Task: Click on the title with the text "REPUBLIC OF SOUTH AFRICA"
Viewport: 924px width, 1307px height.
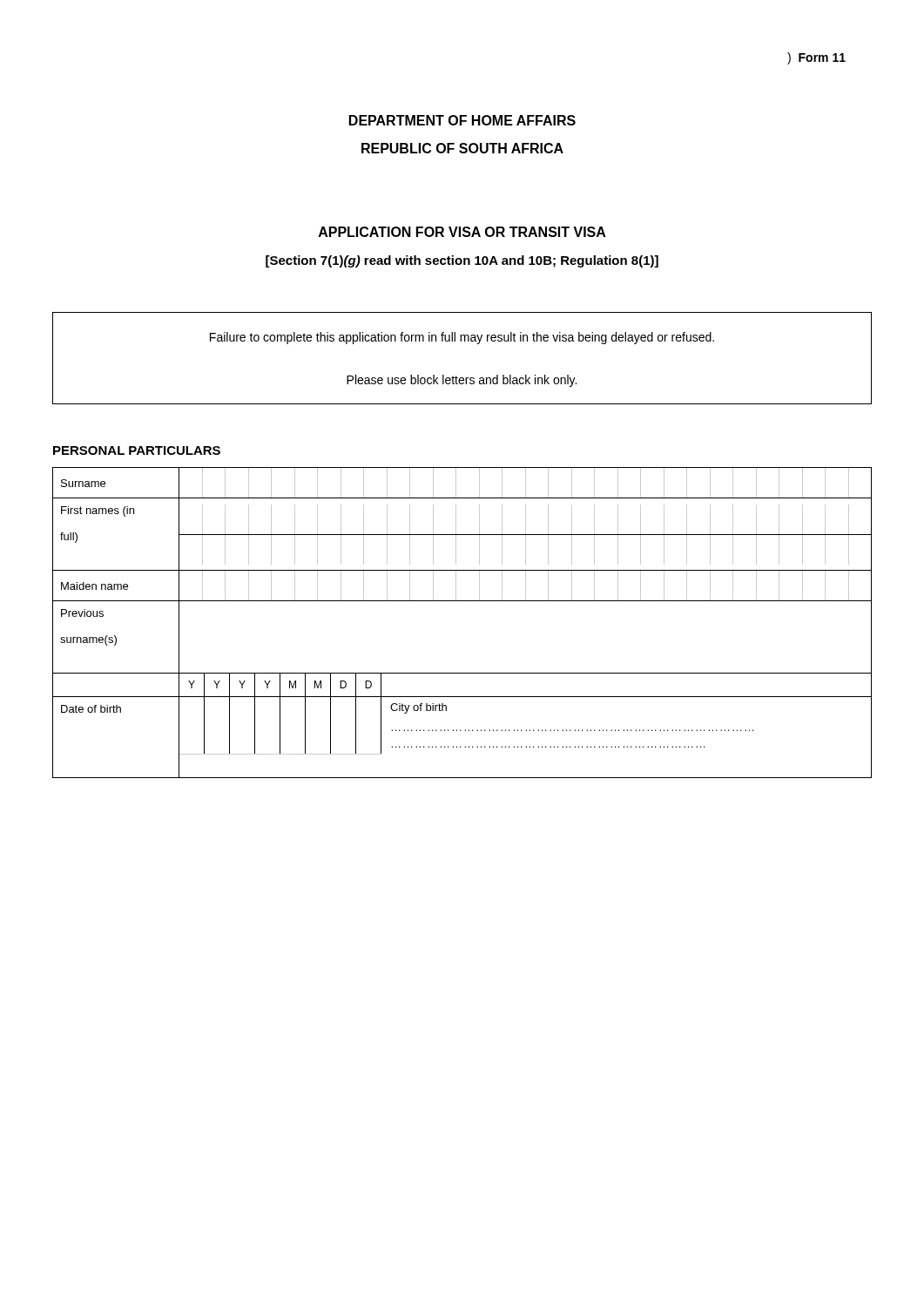Action: coord(462,149)
